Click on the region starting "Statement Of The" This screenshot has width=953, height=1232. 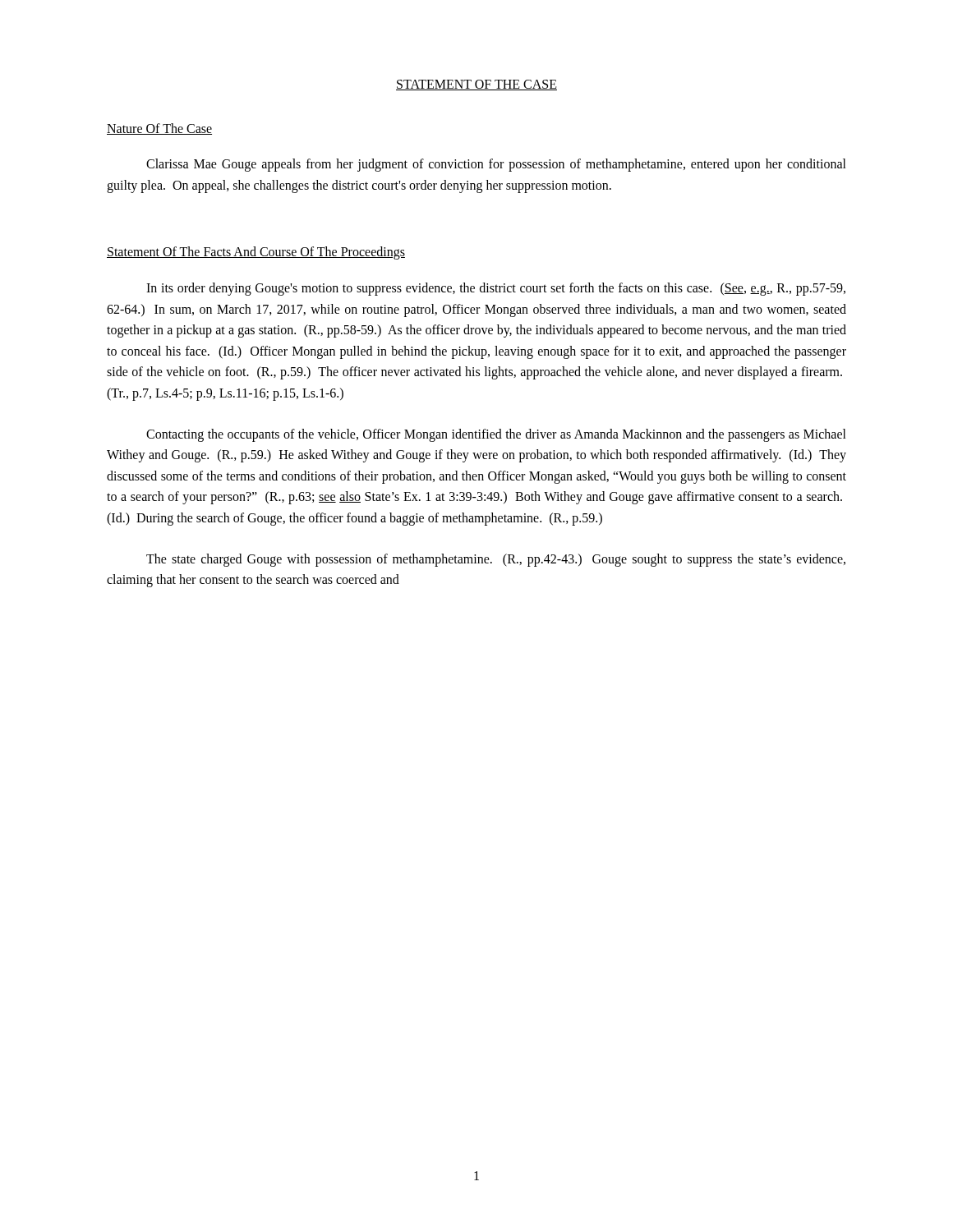[x=256, y=252]
